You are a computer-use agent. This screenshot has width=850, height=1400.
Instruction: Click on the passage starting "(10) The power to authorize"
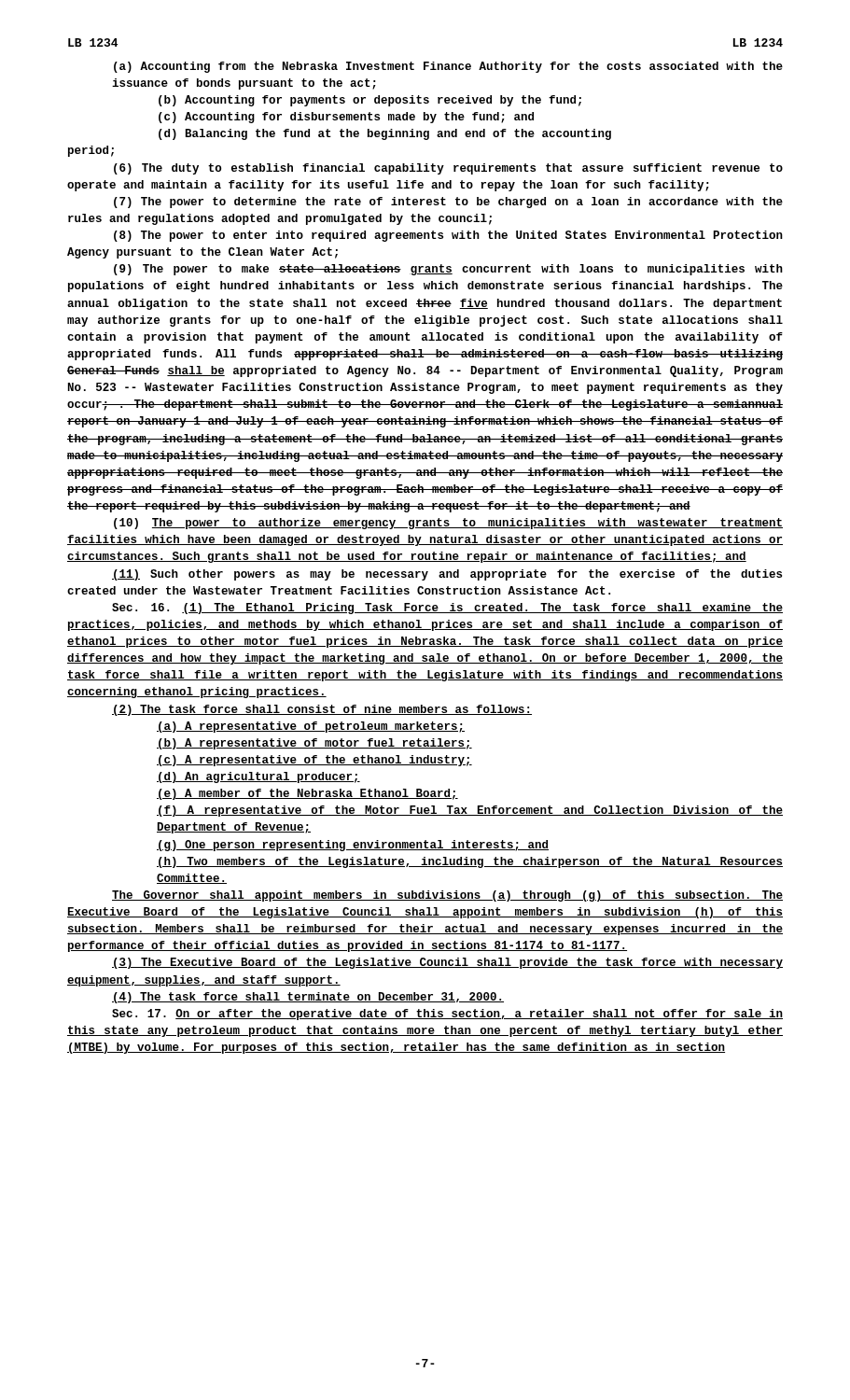(425, 541)
